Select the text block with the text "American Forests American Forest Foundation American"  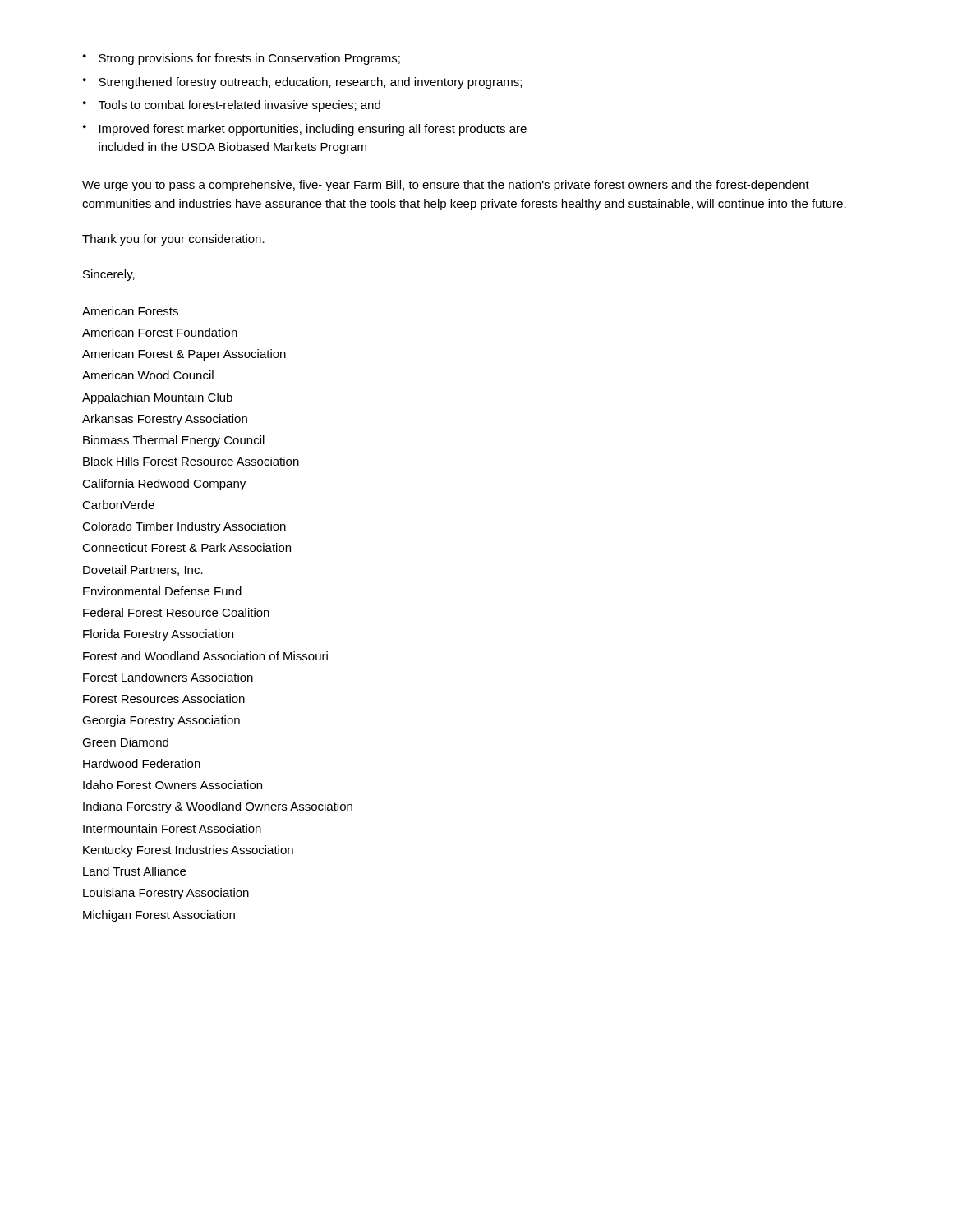click(218, 612)
